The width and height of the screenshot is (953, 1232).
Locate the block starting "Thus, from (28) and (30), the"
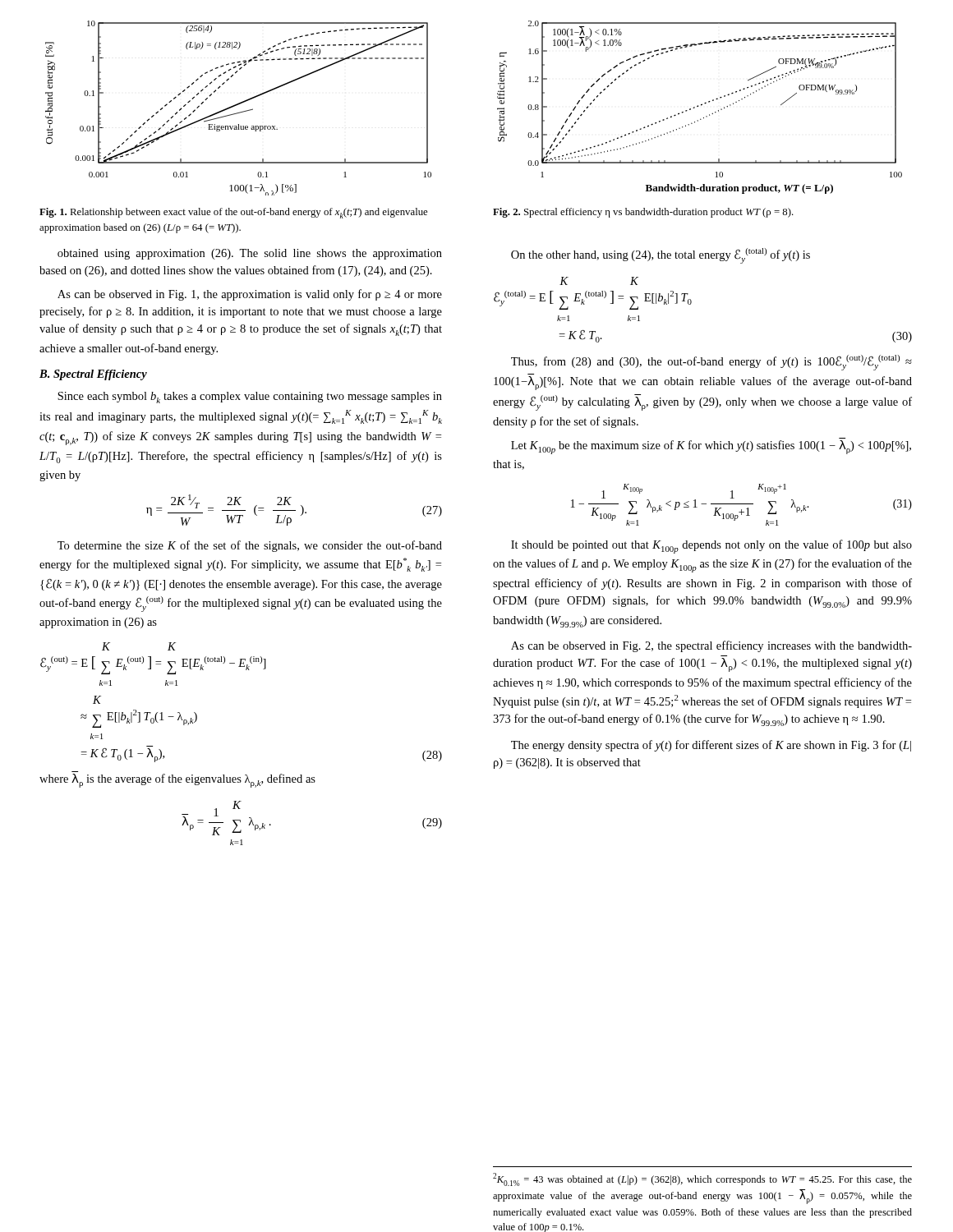point(702,390)
